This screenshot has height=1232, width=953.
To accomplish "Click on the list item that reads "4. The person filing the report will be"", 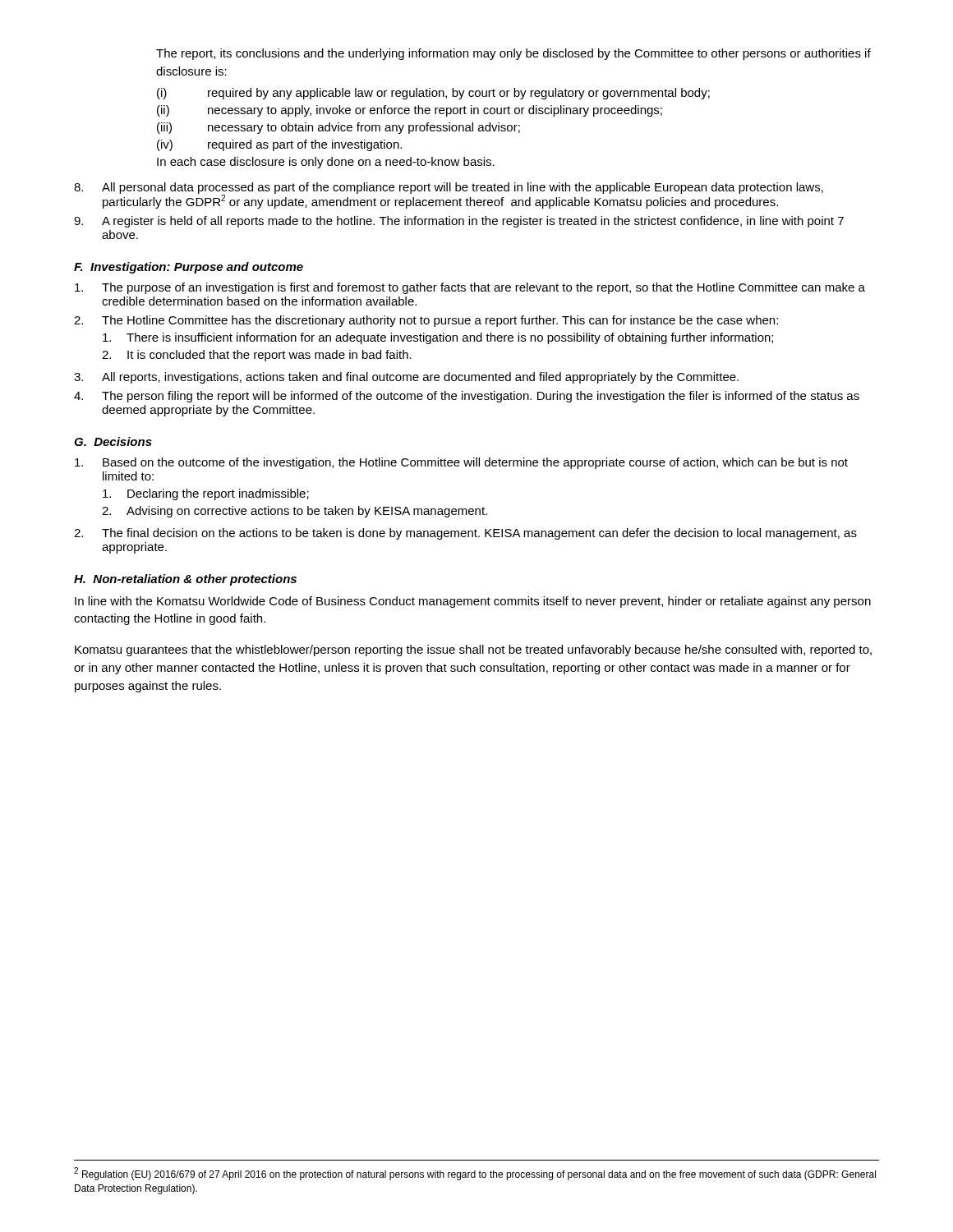I will click(476, 402).
